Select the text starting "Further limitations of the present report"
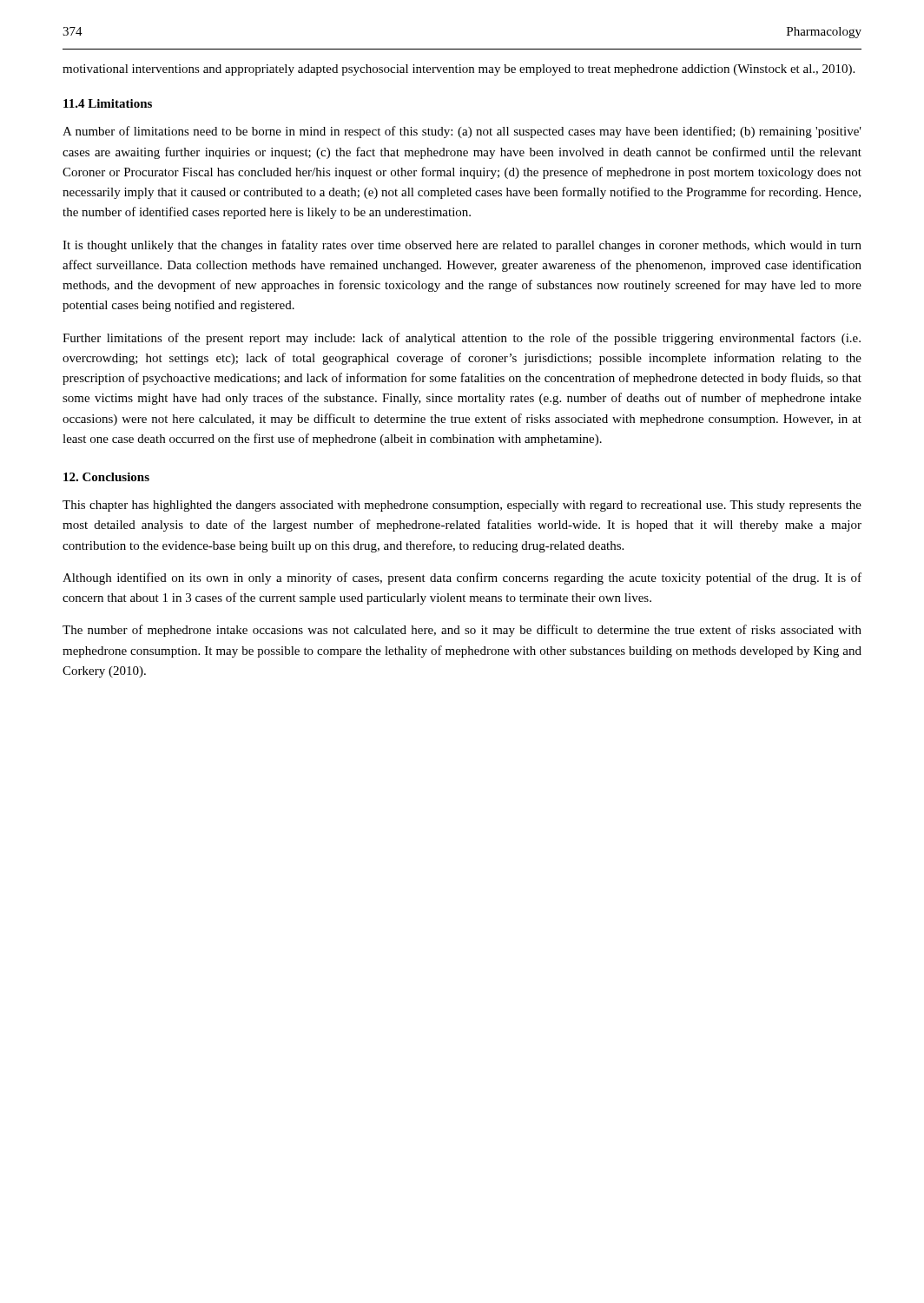The image size is (924, 1303). [462, 389]
